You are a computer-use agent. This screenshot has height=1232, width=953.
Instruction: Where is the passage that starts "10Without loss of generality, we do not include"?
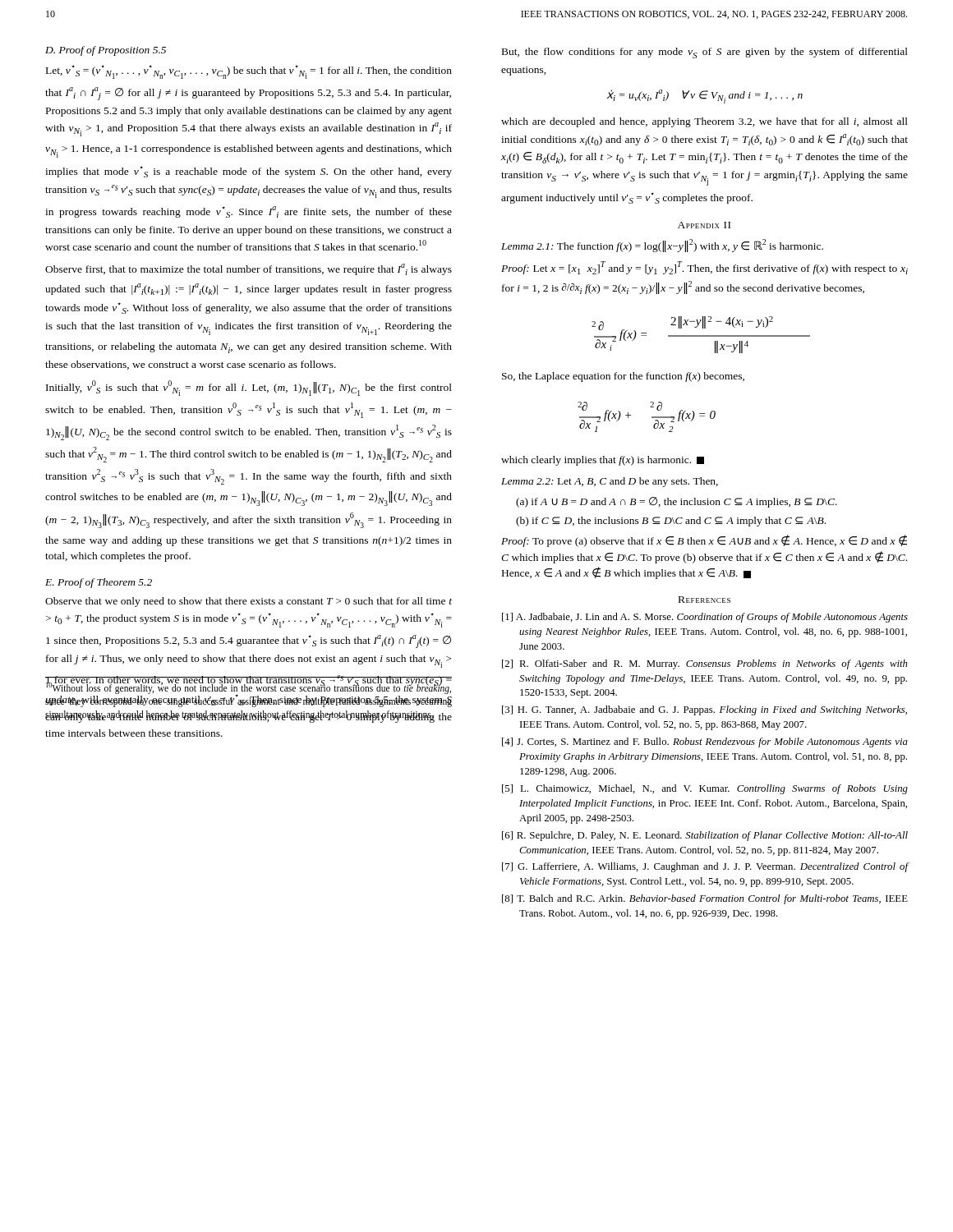(x=248, y=700)
